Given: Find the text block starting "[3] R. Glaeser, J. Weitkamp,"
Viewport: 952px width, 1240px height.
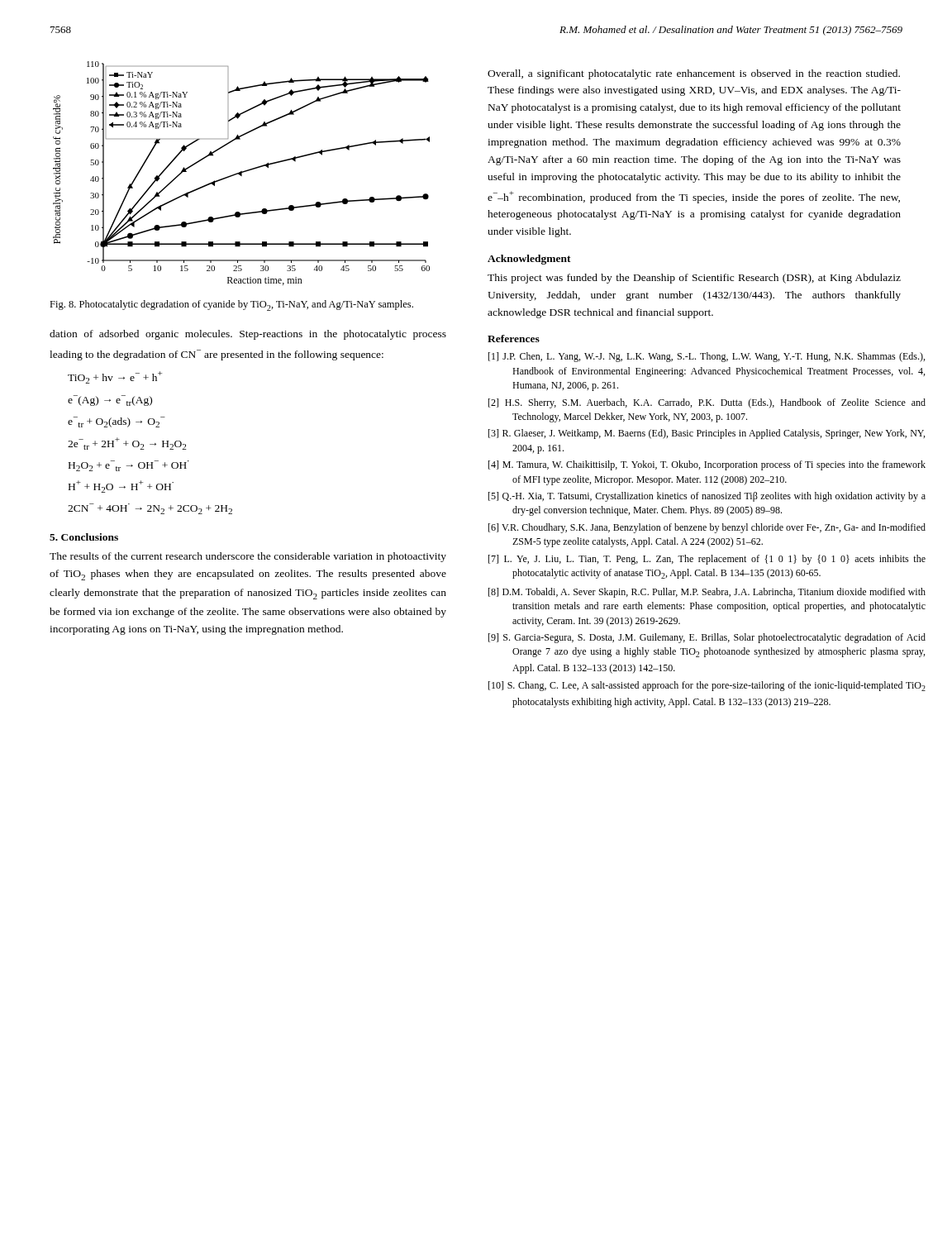Looking at the screenshot, I should 707,441.
